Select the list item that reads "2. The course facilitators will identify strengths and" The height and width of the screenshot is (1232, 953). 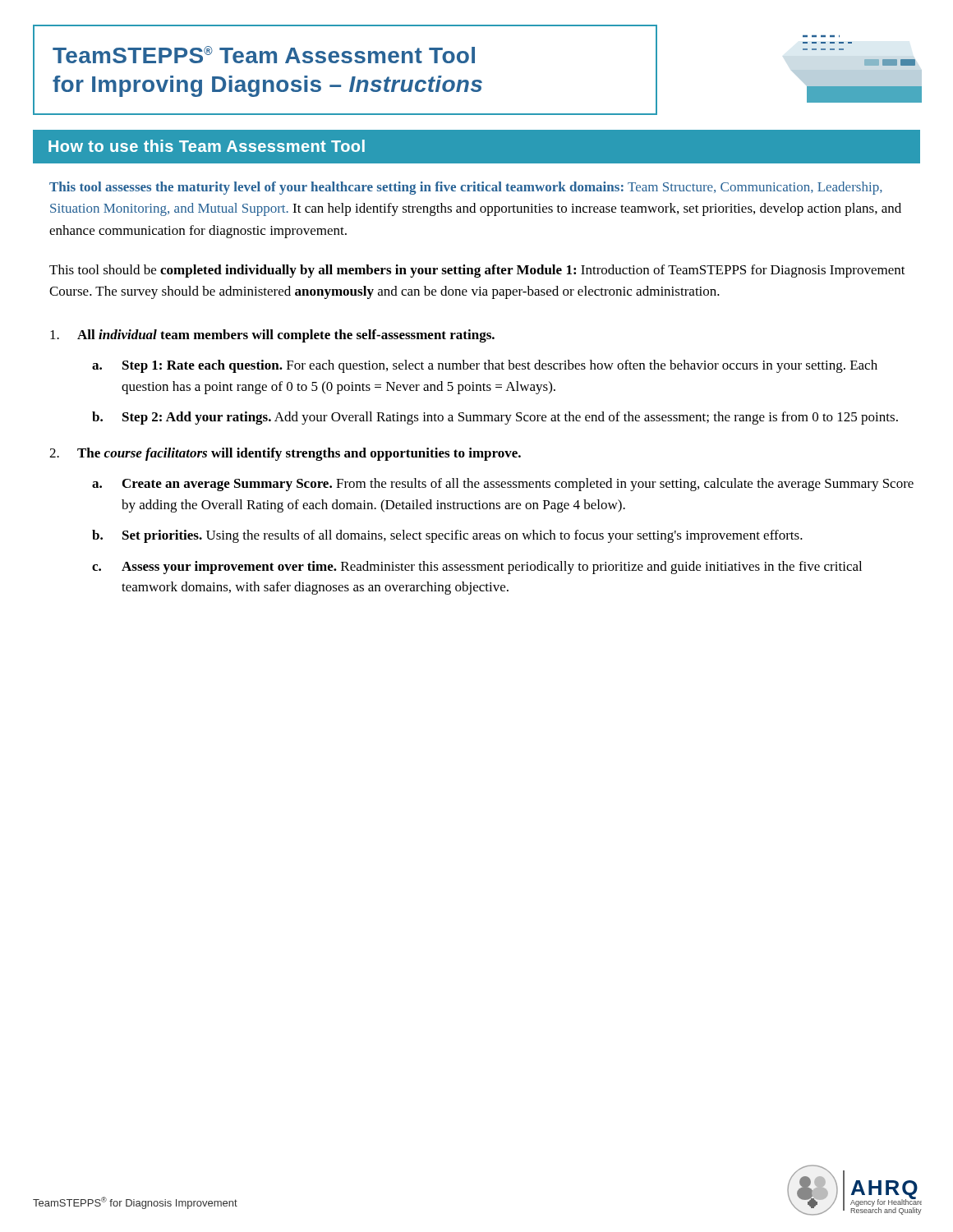coord(285,453)
